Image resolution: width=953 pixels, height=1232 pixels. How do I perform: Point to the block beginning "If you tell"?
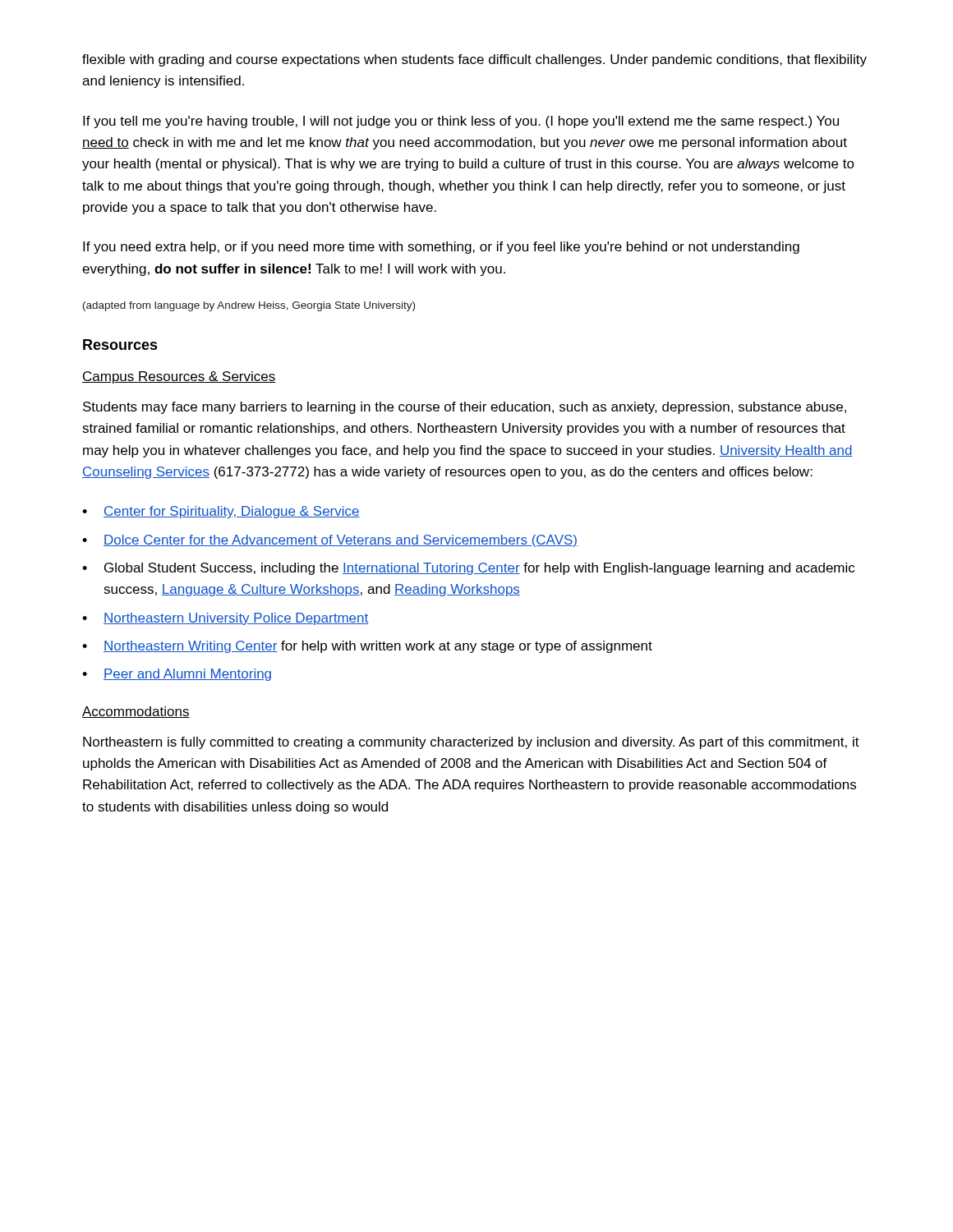(468, 164)
